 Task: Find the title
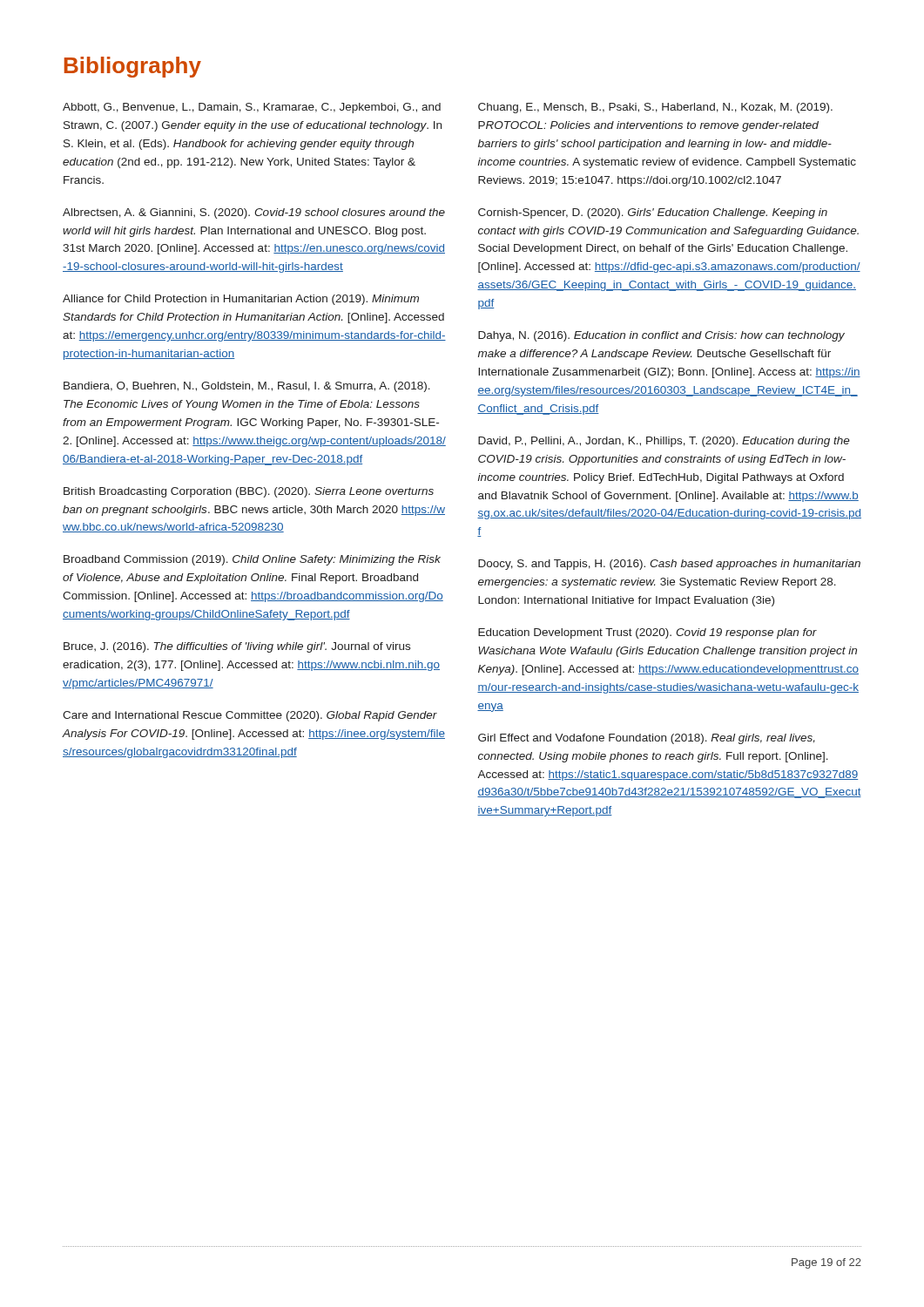462,66
